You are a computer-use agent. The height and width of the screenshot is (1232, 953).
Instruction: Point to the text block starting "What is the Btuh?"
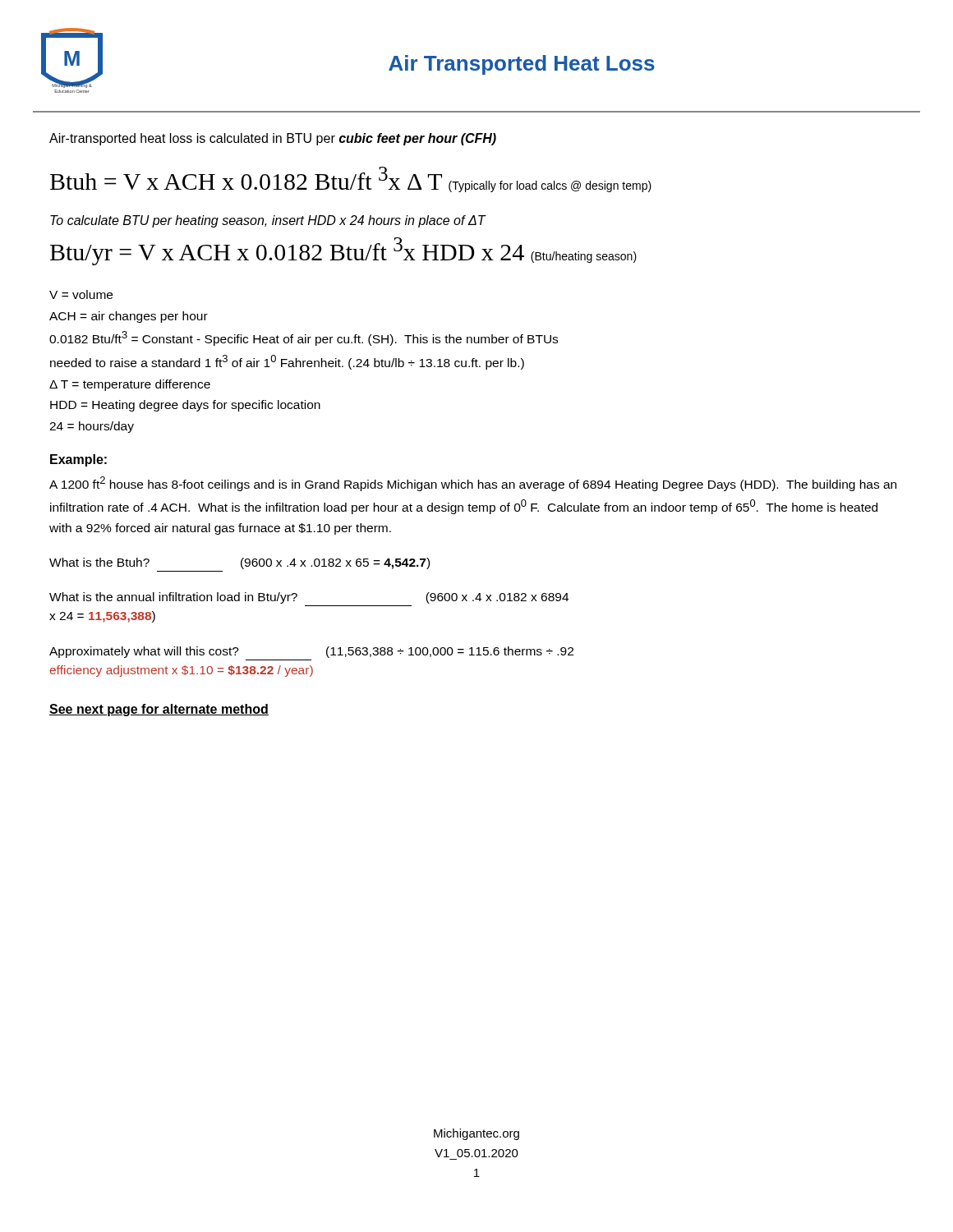240,562
